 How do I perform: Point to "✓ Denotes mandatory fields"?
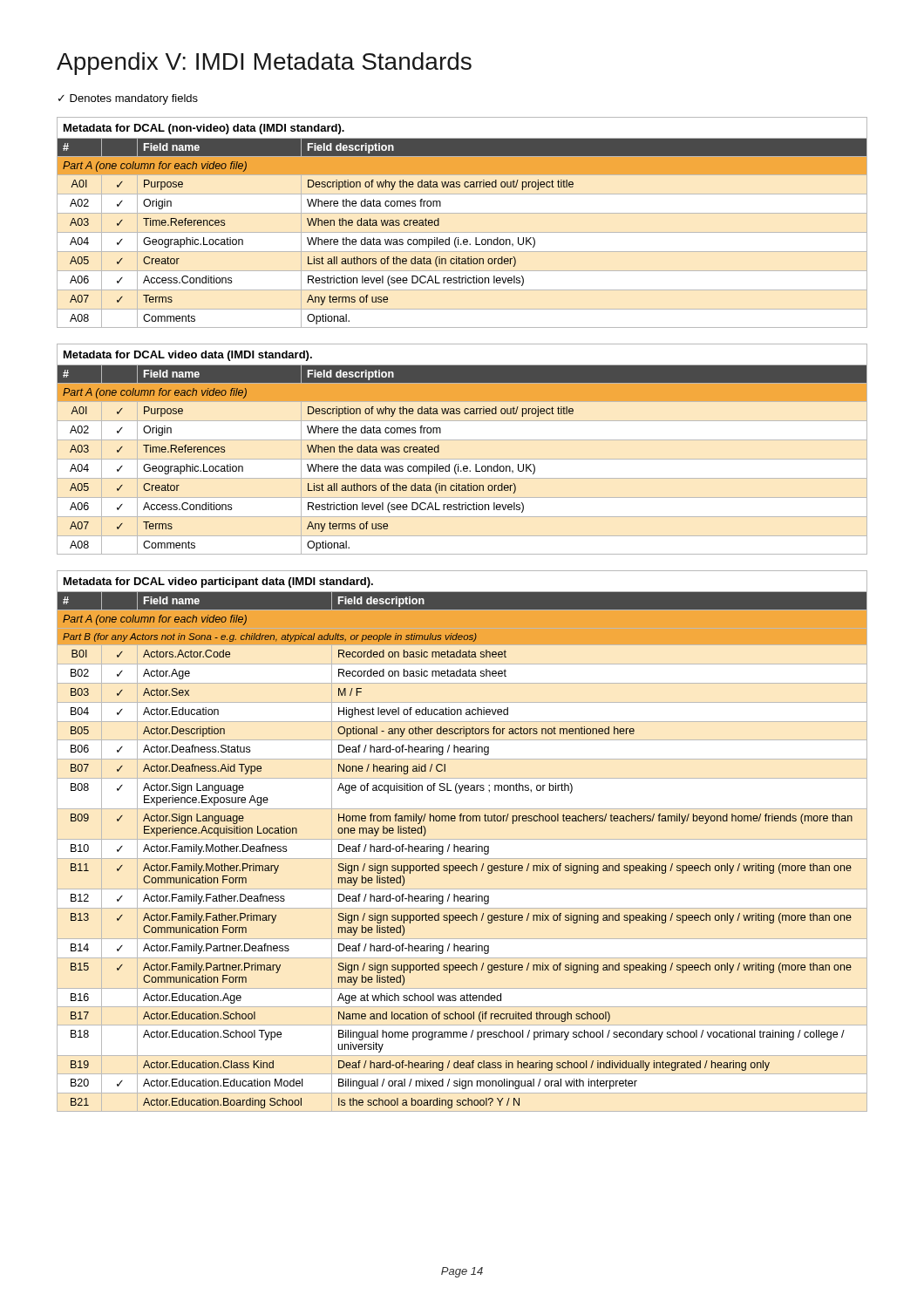pyautogui.click(x=127, y=98)
